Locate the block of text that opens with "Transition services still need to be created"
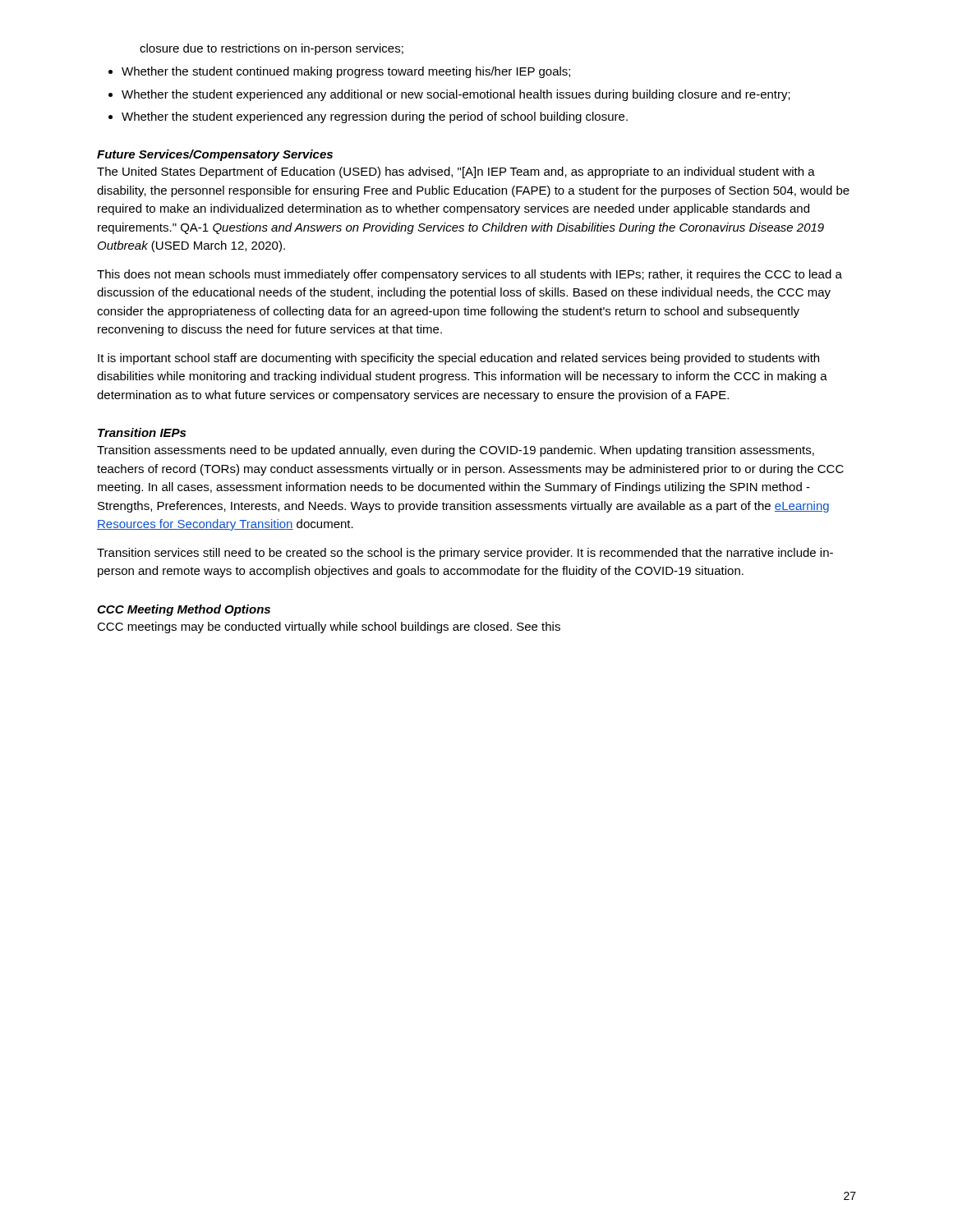 pos(465,561)
